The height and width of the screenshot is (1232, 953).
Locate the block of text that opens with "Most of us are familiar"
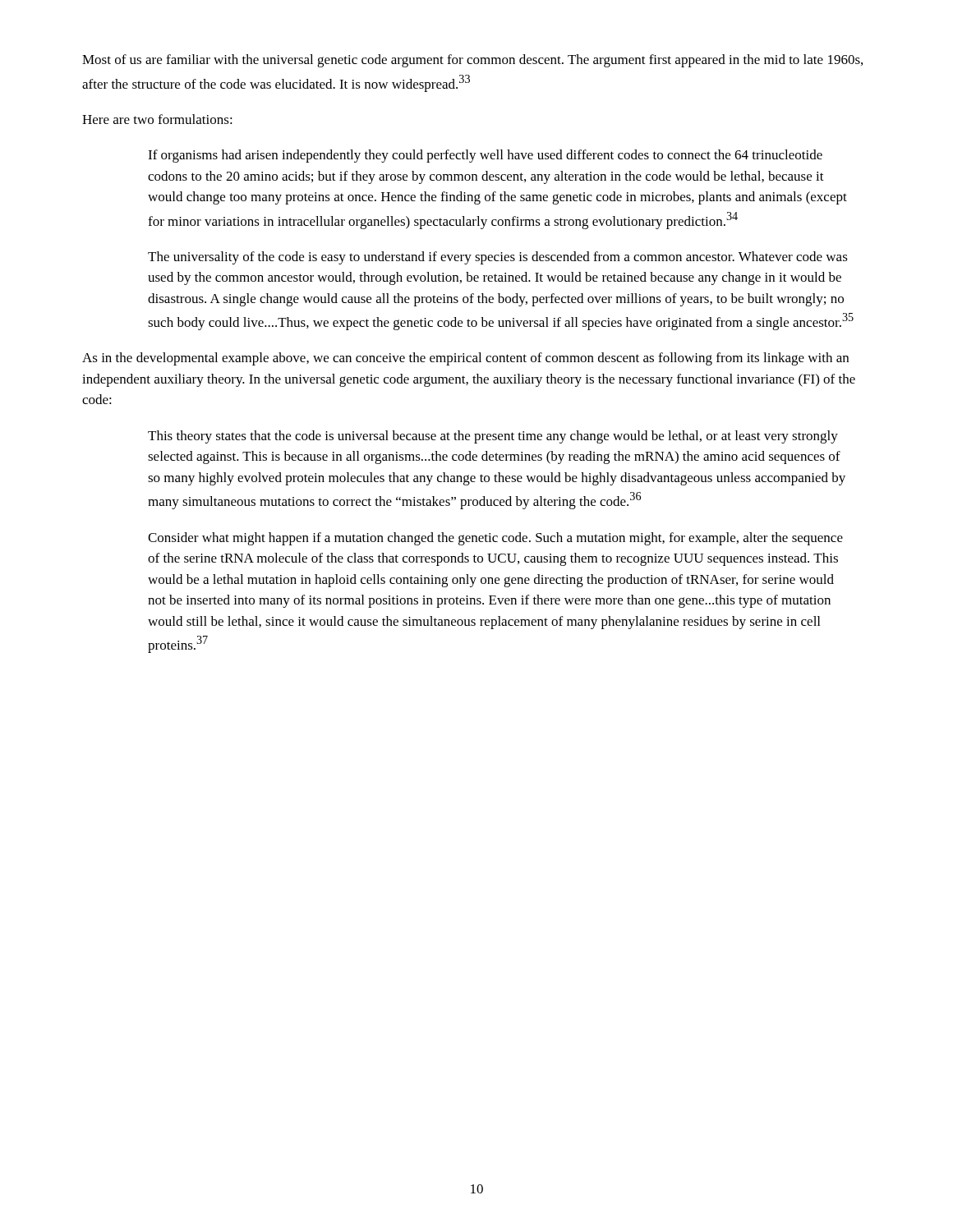(473, 72)
